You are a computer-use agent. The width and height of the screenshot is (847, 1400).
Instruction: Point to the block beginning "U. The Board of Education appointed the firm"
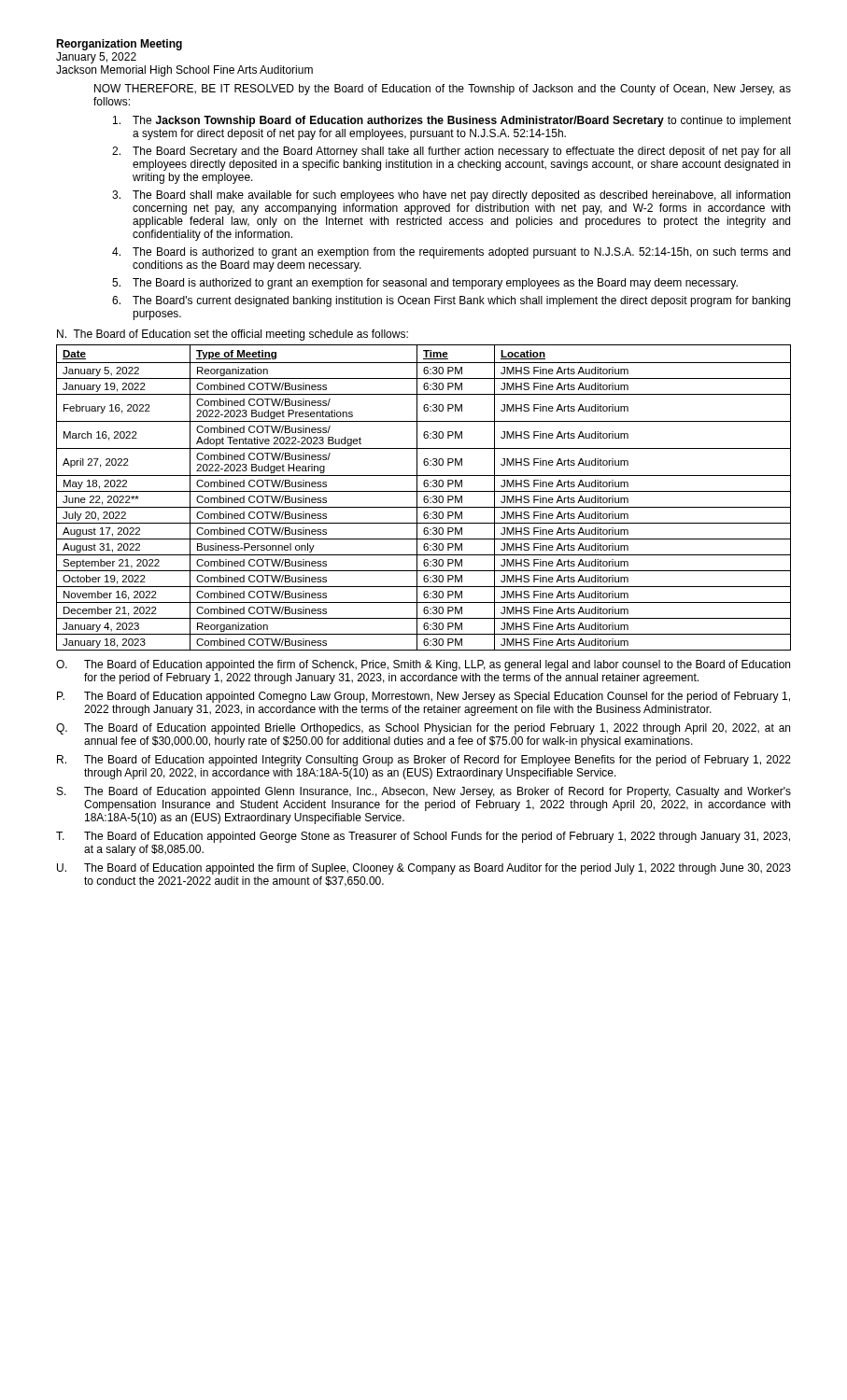[424, 875]
